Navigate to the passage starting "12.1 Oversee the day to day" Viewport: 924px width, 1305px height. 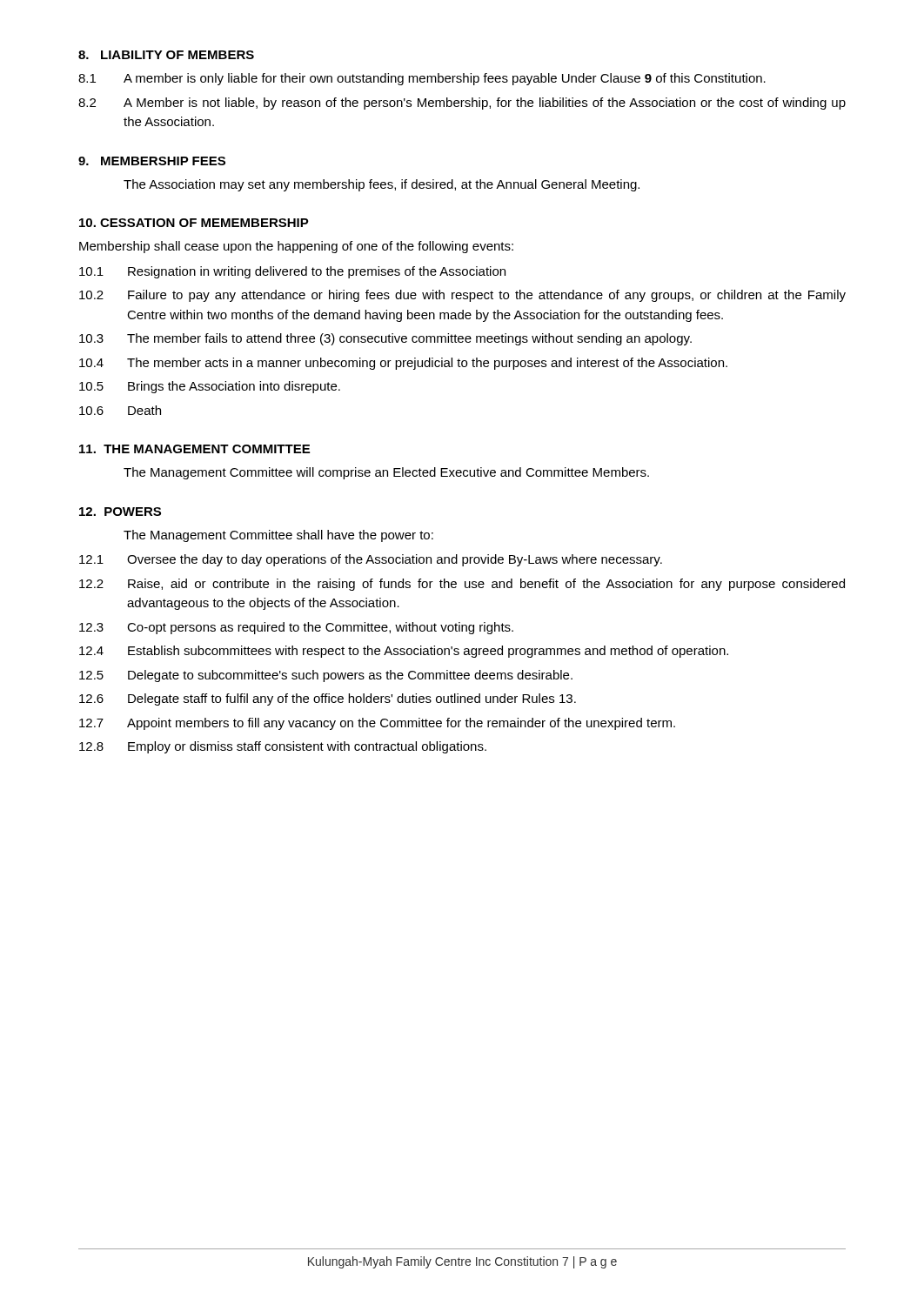462,560
